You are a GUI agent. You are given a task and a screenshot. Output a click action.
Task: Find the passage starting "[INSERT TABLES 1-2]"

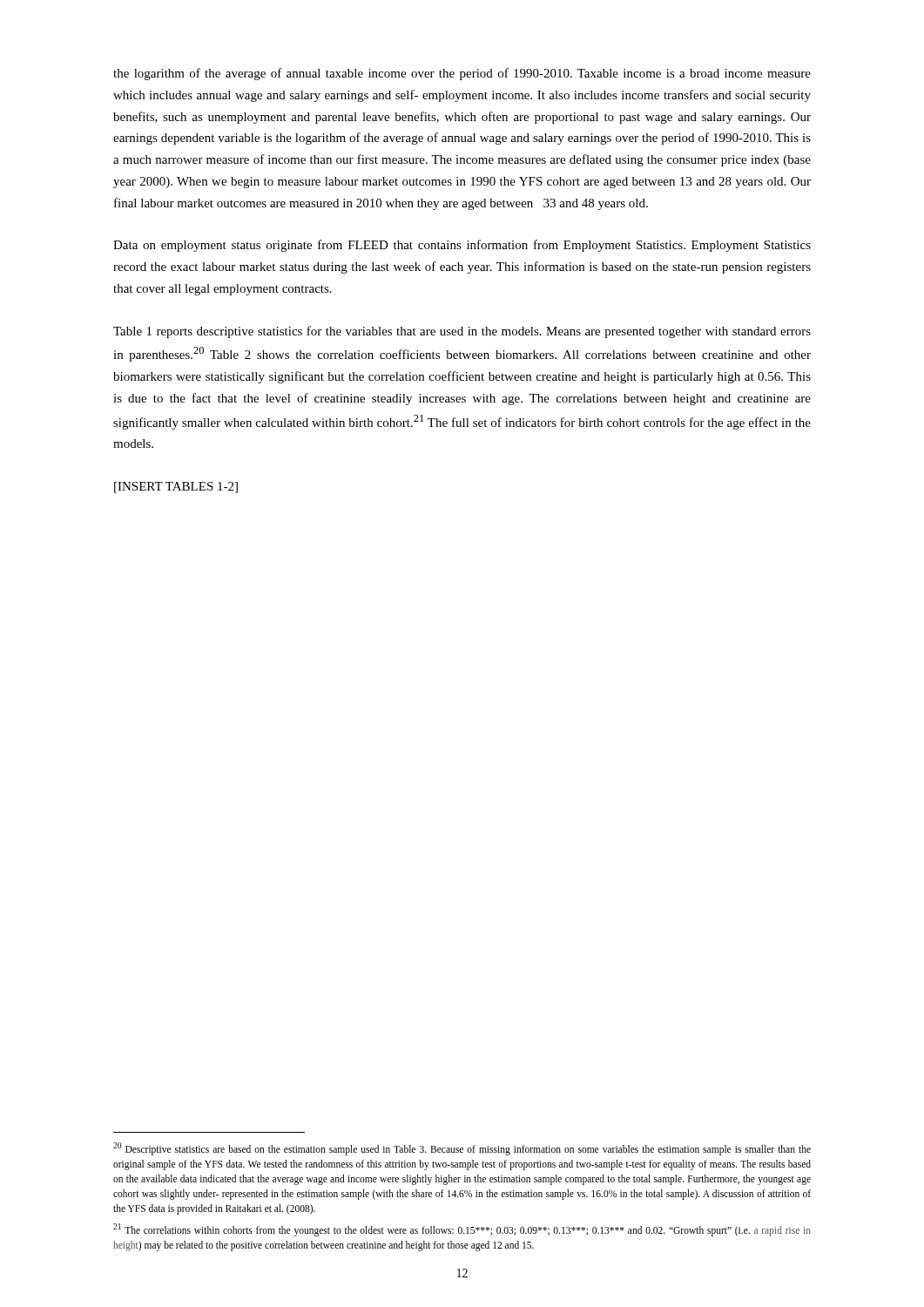pyautogui.click(x=176, y=486)
